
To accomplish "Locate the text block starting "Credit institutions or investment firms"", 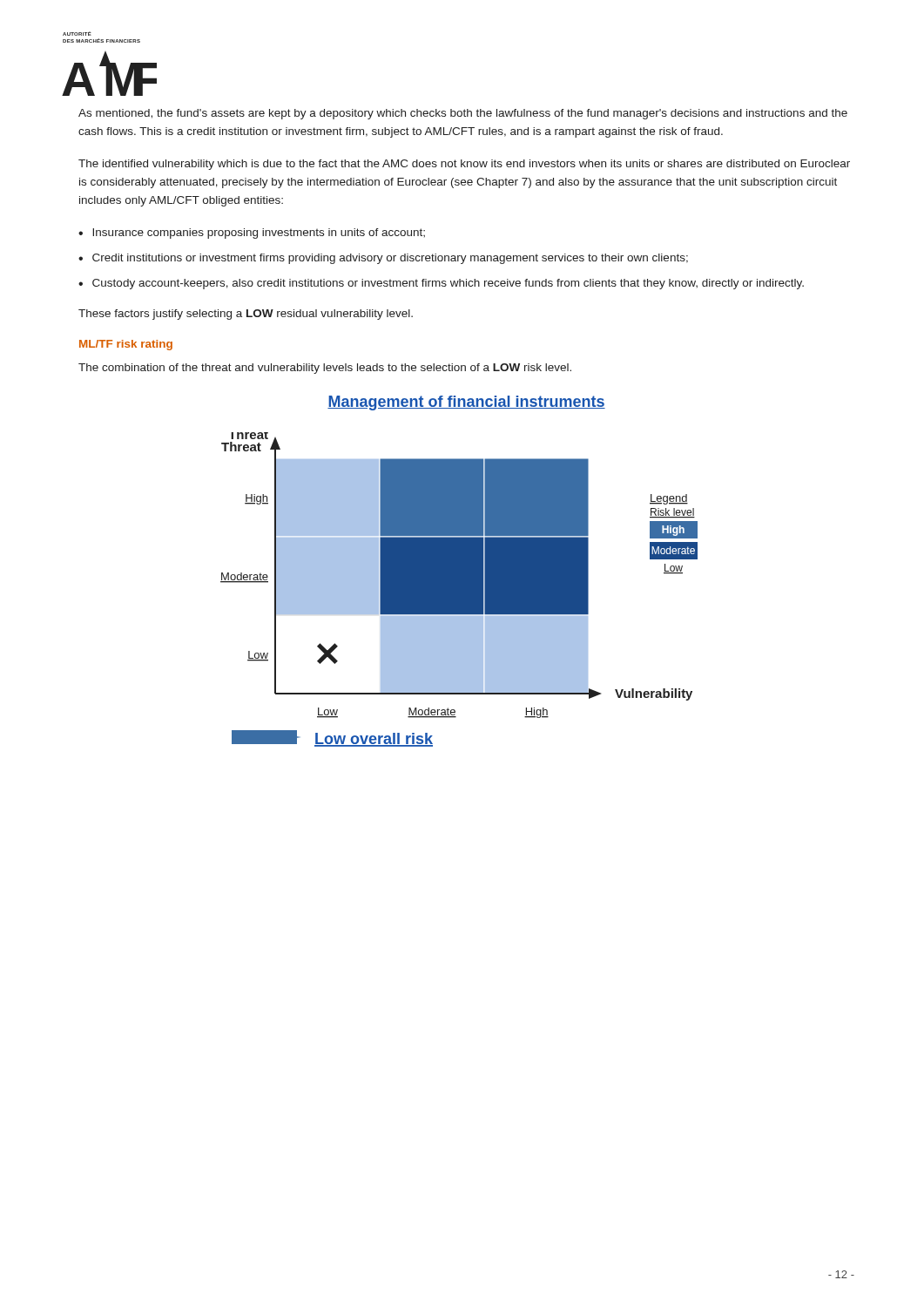I will [x=390, y=257].
